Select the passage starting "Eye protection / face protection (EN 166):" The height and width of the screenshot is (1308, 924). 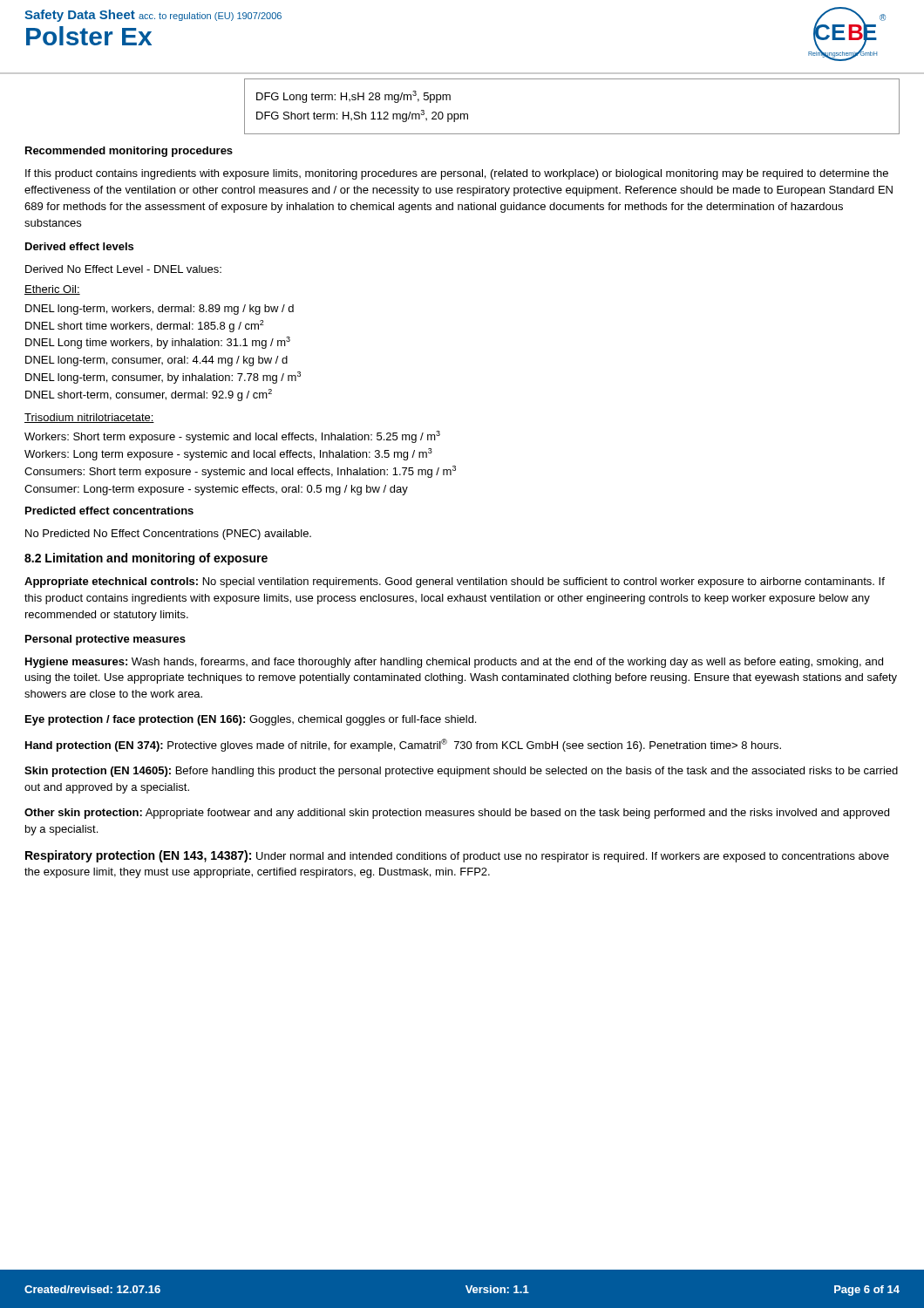point(462,720)
